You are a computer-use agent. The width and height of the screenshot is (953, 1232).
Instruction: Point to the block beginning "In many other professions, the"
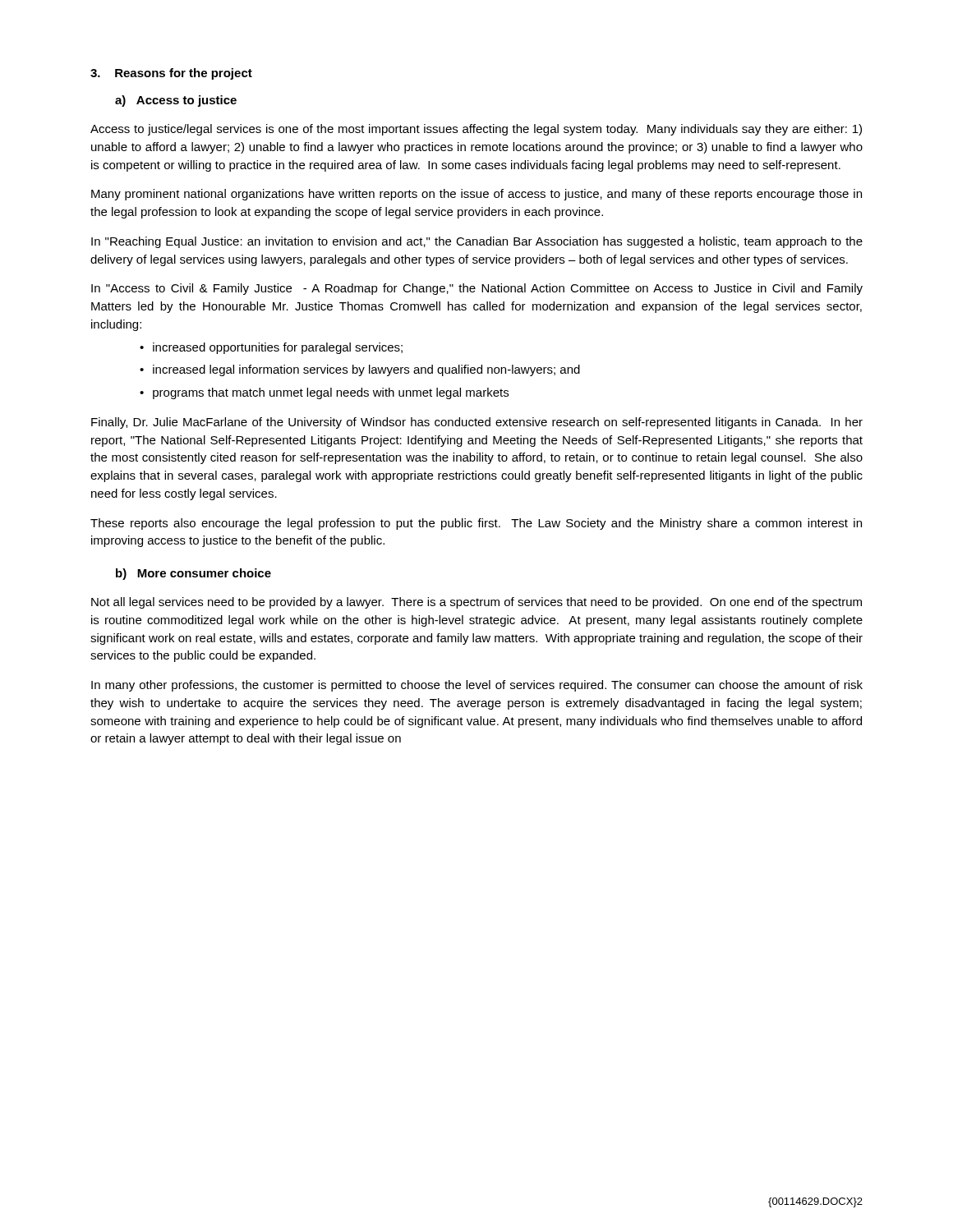476,711
